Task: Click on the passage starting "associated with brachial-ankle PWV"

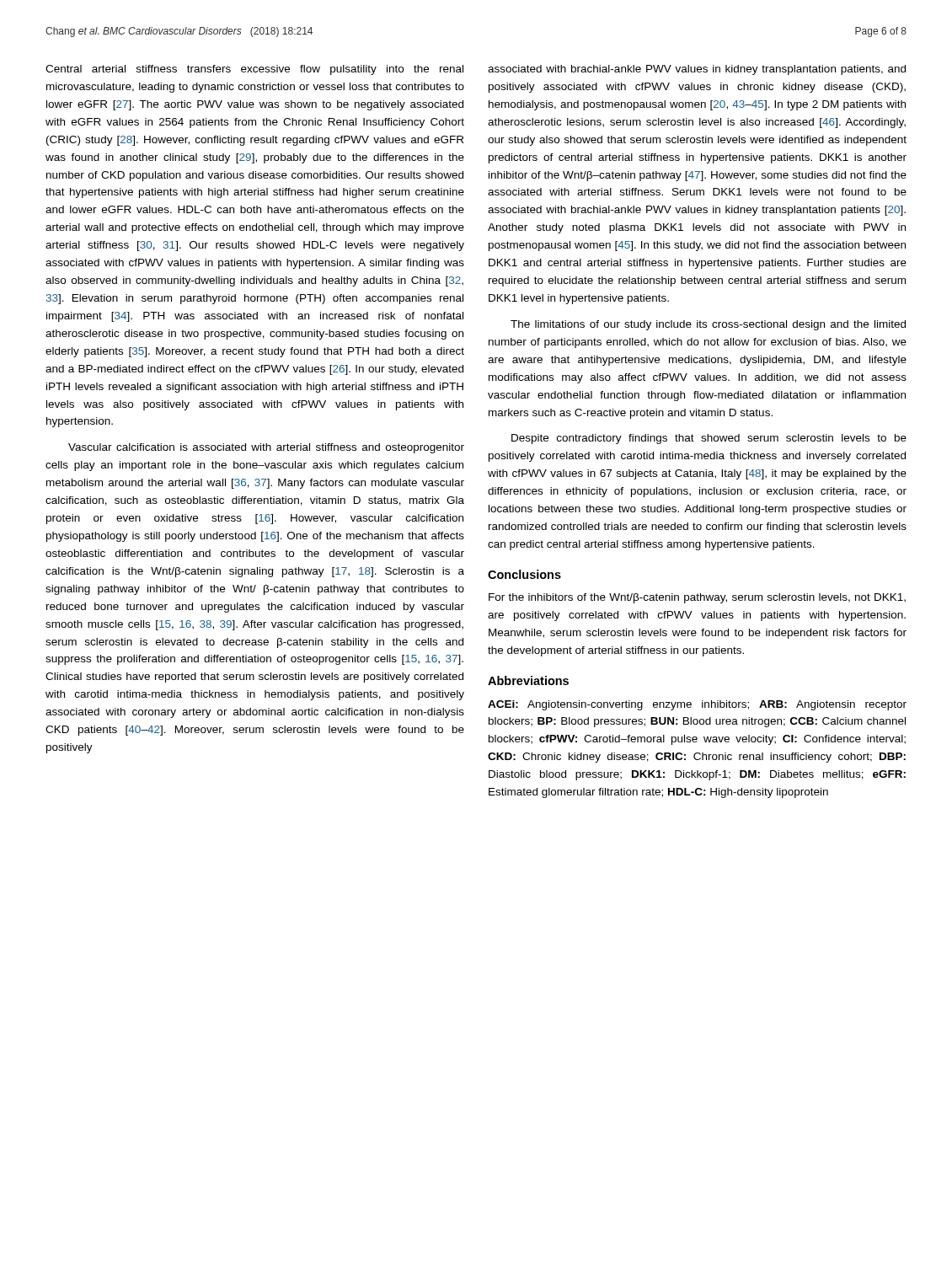Action: [x=697, y=70]
